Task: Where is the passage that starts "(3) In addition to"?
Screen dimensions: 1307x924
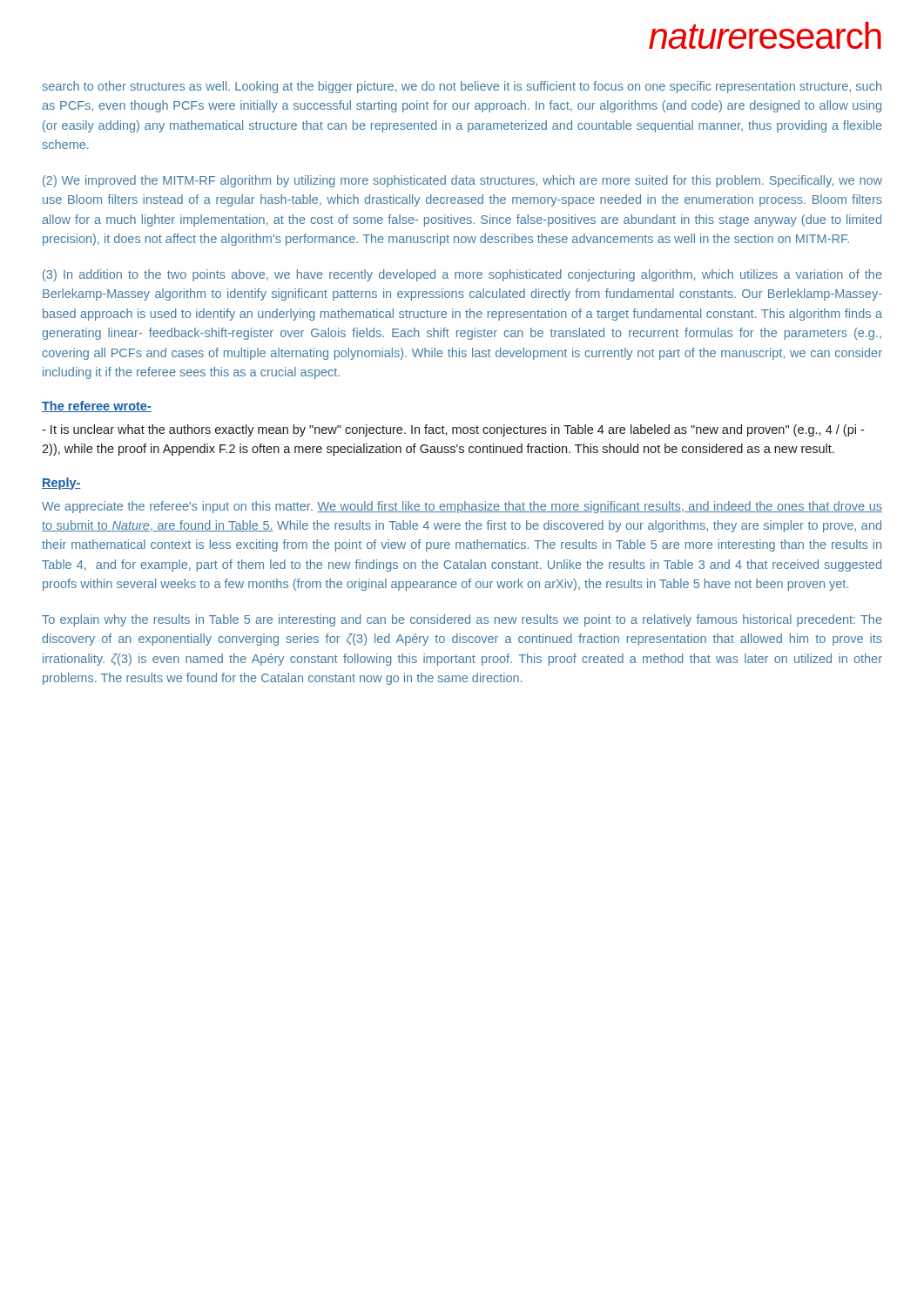Action: (x=462, y=323)
